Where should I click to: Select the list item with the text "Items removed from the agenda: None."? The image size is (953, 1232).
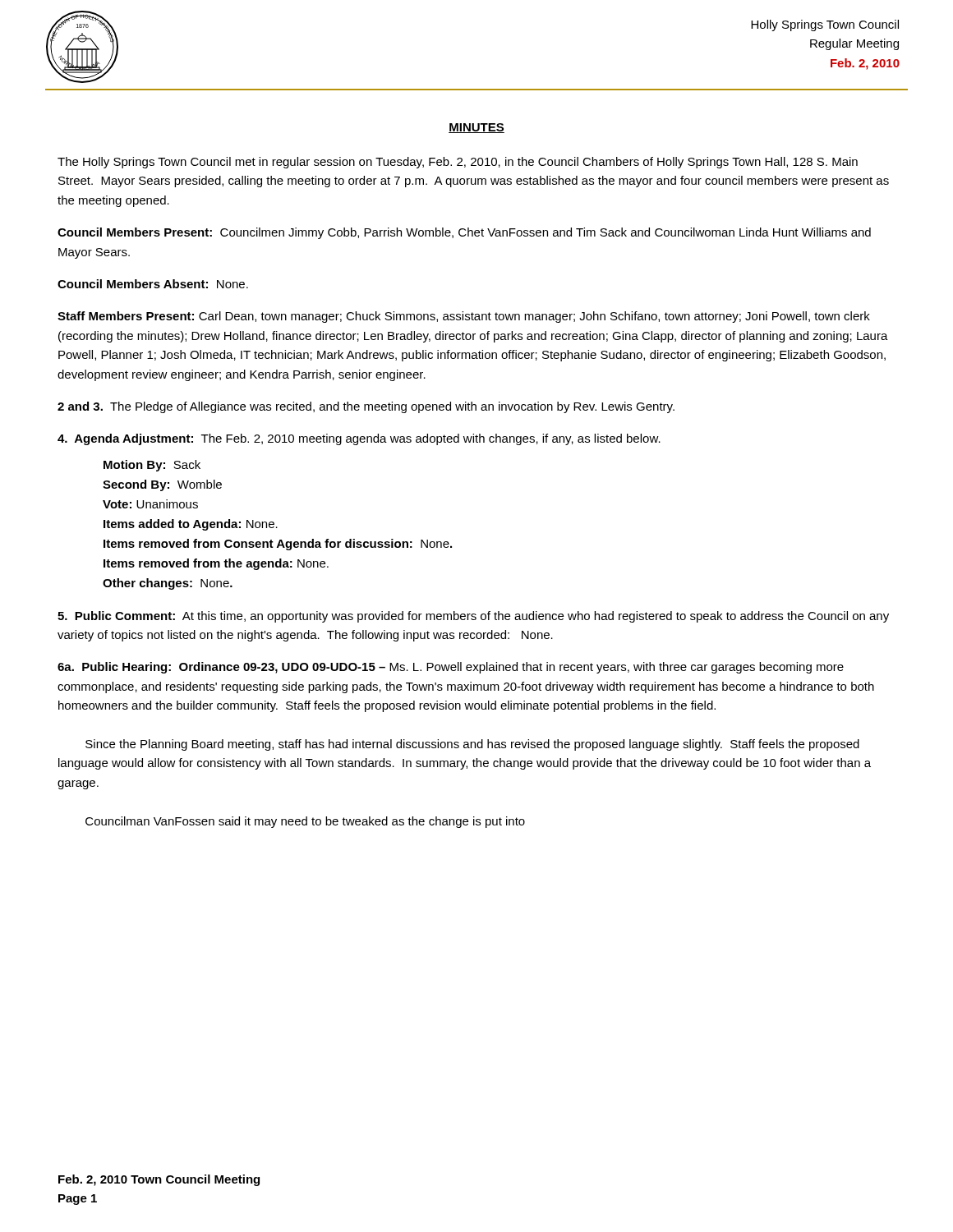pos(216,563)
